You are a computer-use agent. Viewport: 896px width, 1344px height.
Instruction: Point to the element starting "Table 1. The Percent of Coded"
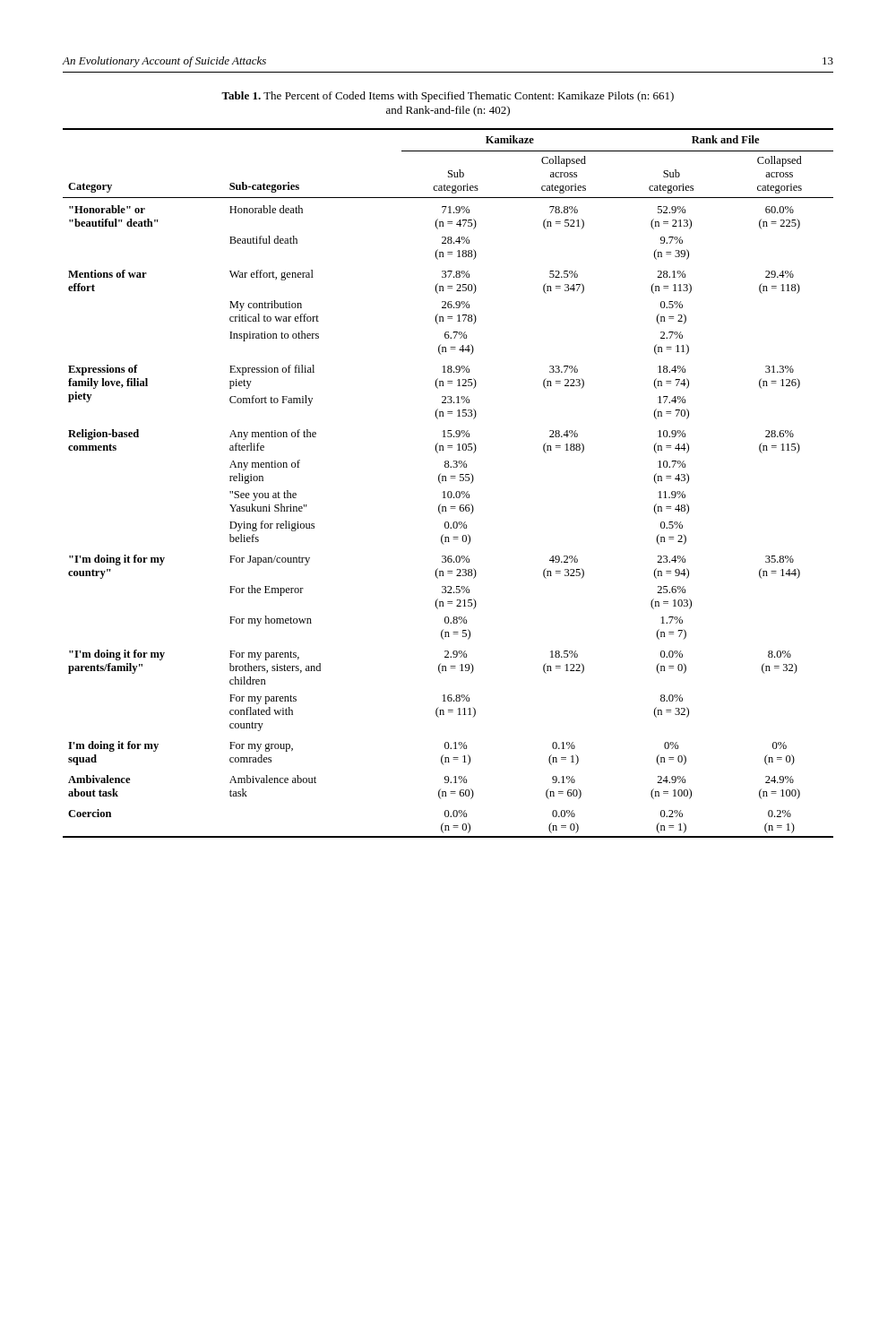pyautogui.click(x=448, y=103)
